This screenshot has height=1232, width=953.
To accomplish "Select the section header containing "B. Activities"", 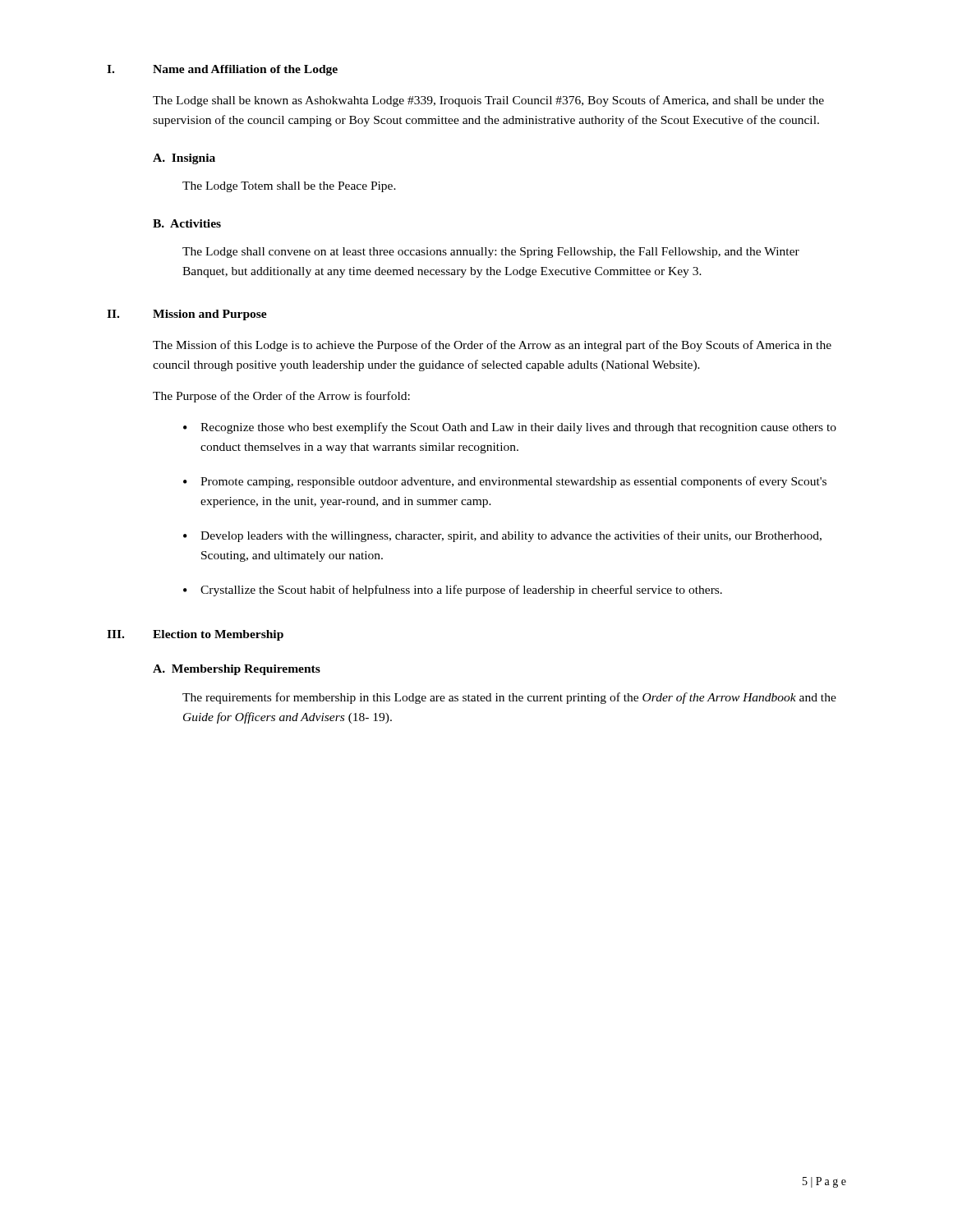I will tap(187, 223).
